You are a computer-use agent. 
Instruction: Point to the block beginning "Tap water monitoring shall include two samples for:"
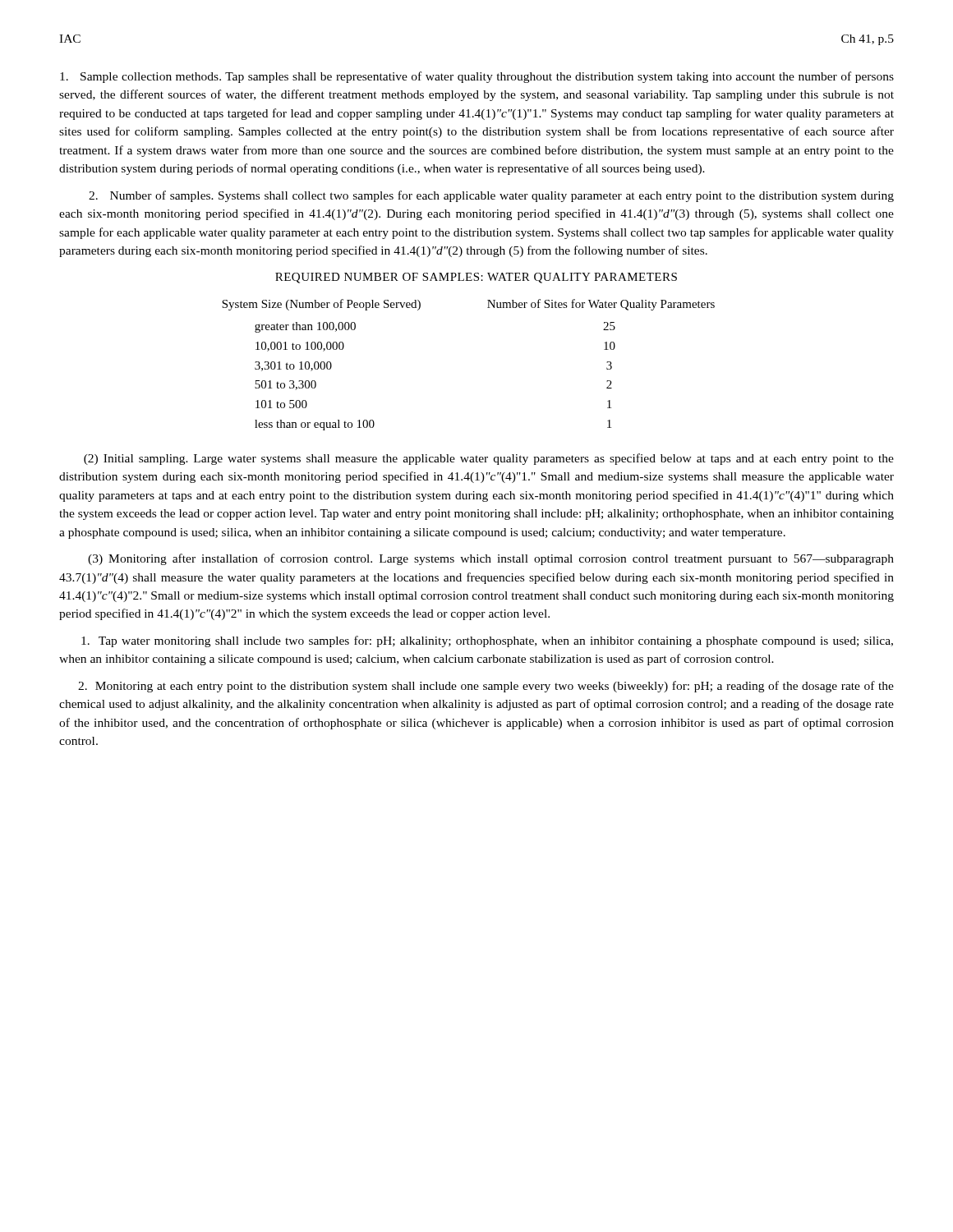(x=476, y=650)
